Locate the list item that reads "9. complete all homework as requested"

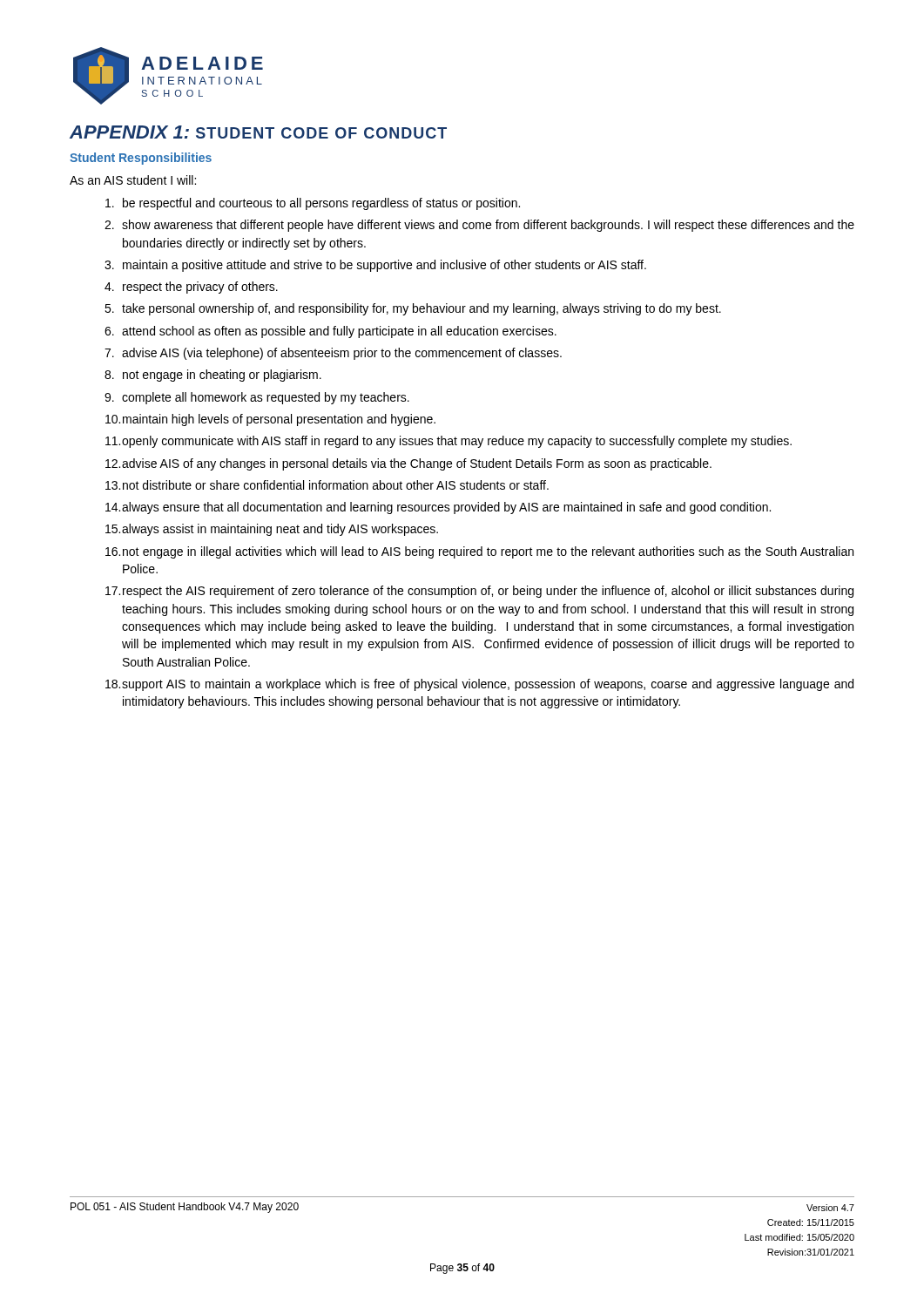pyautogui.click(x=257, y=398)
